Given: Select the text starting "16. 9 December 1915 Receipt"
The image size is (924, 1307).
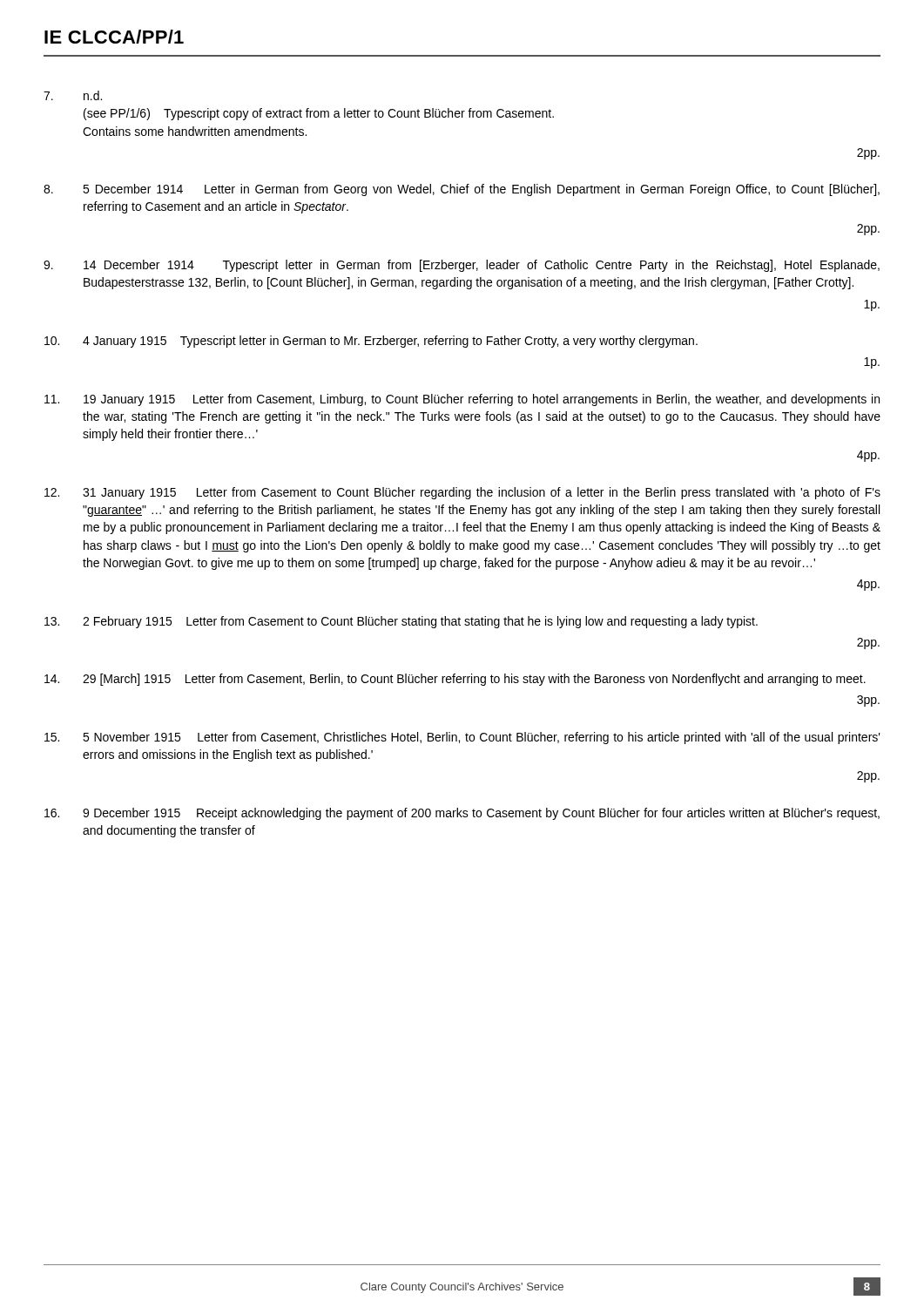Looking at the screenshot, I should (462, 822).
